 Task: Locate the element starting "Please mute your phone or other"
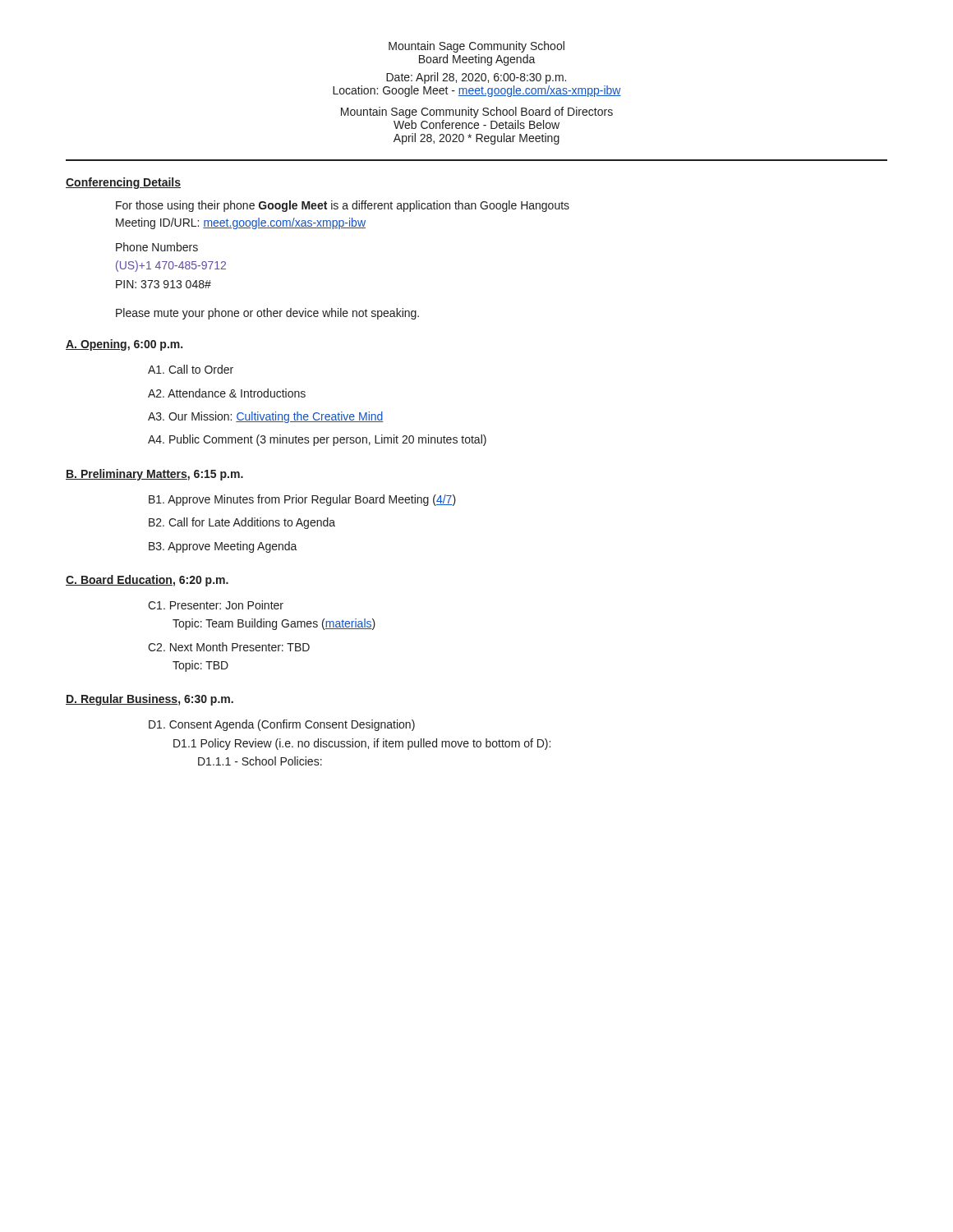pyautogui.click(x=268, y=313)
